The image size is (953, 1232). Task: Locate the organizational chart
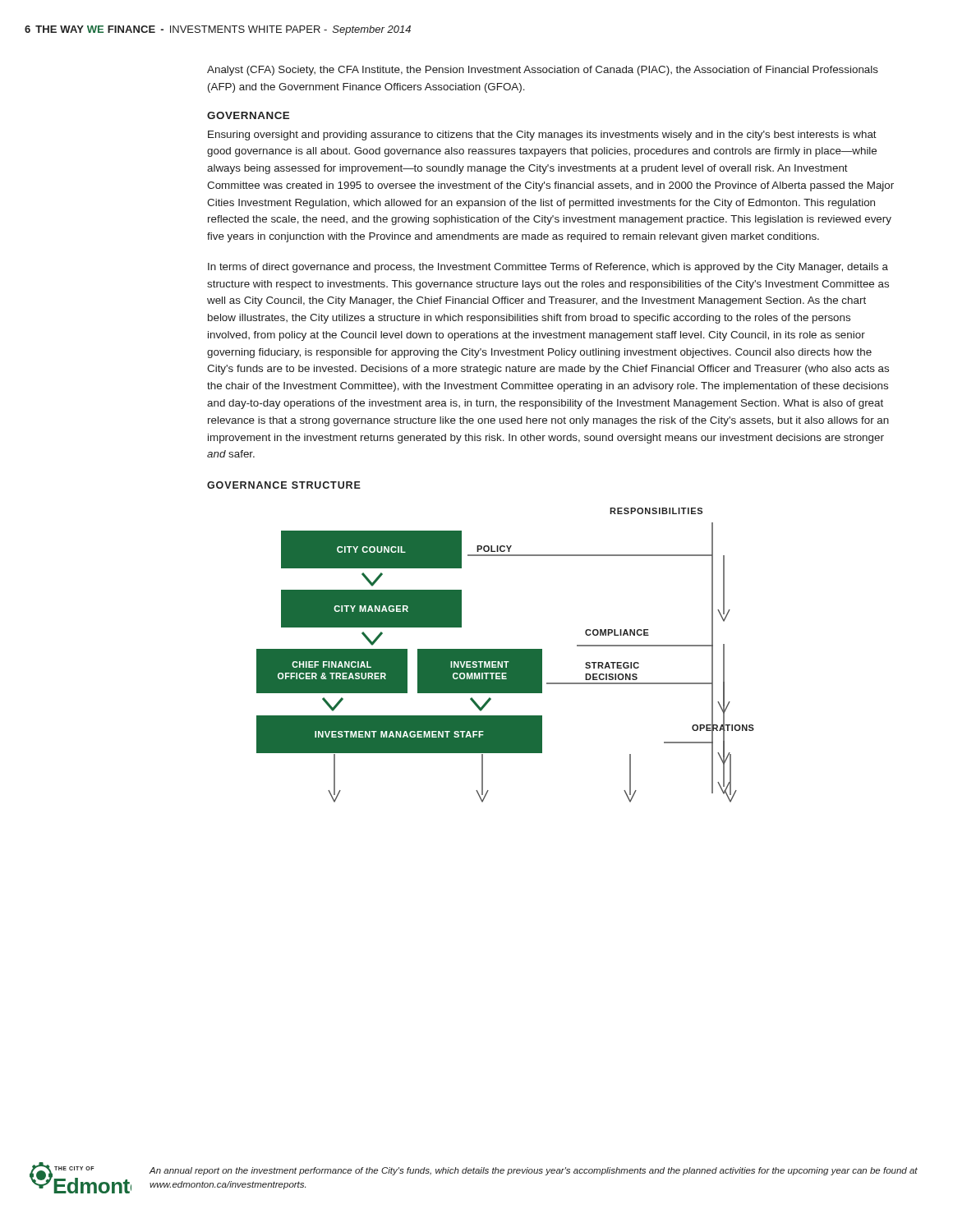(x=544, y=662)
